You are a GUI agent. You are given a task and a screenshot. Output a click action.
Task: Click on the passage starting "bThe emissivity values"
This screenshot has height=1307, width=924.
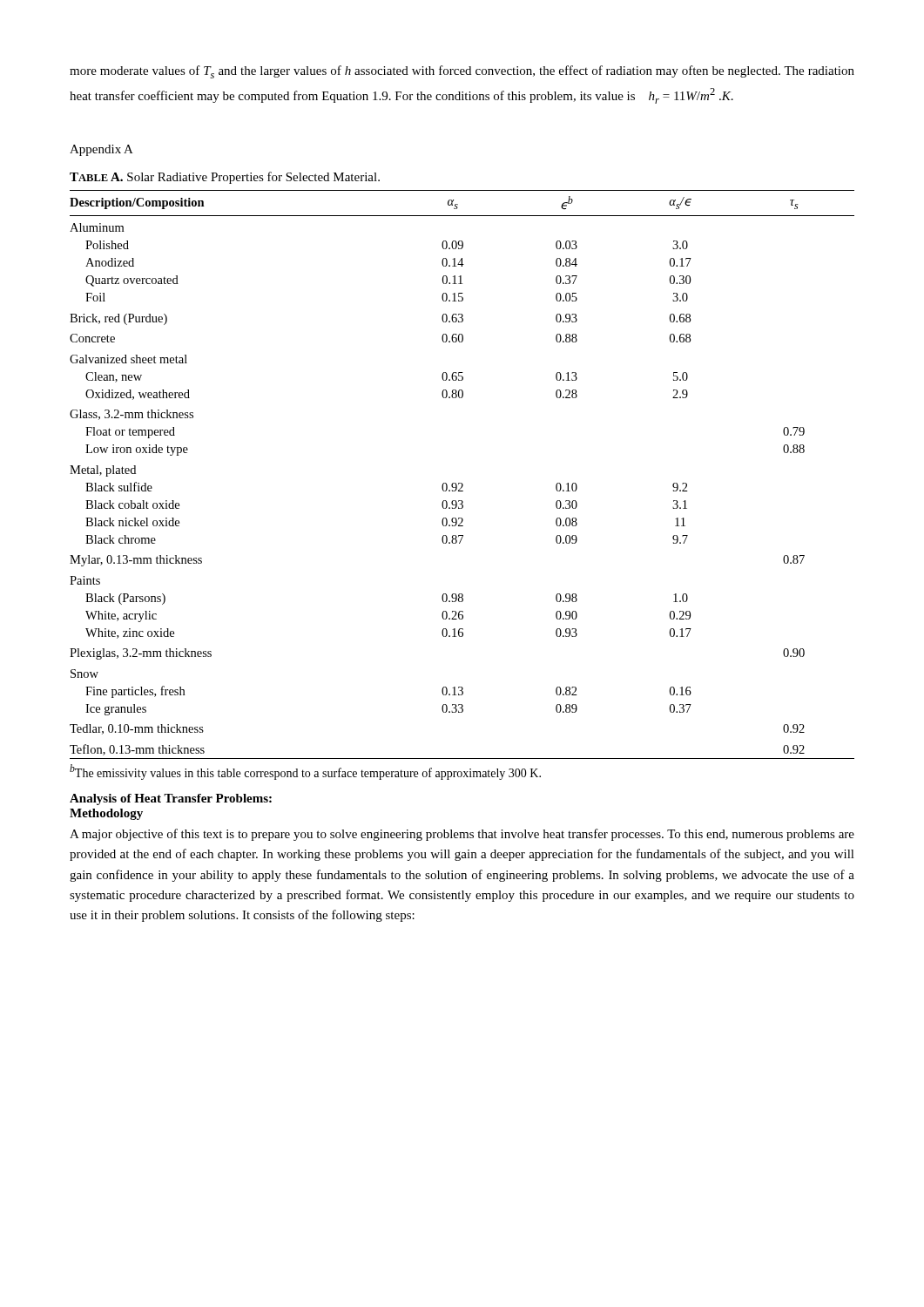(x=462, y=772)
